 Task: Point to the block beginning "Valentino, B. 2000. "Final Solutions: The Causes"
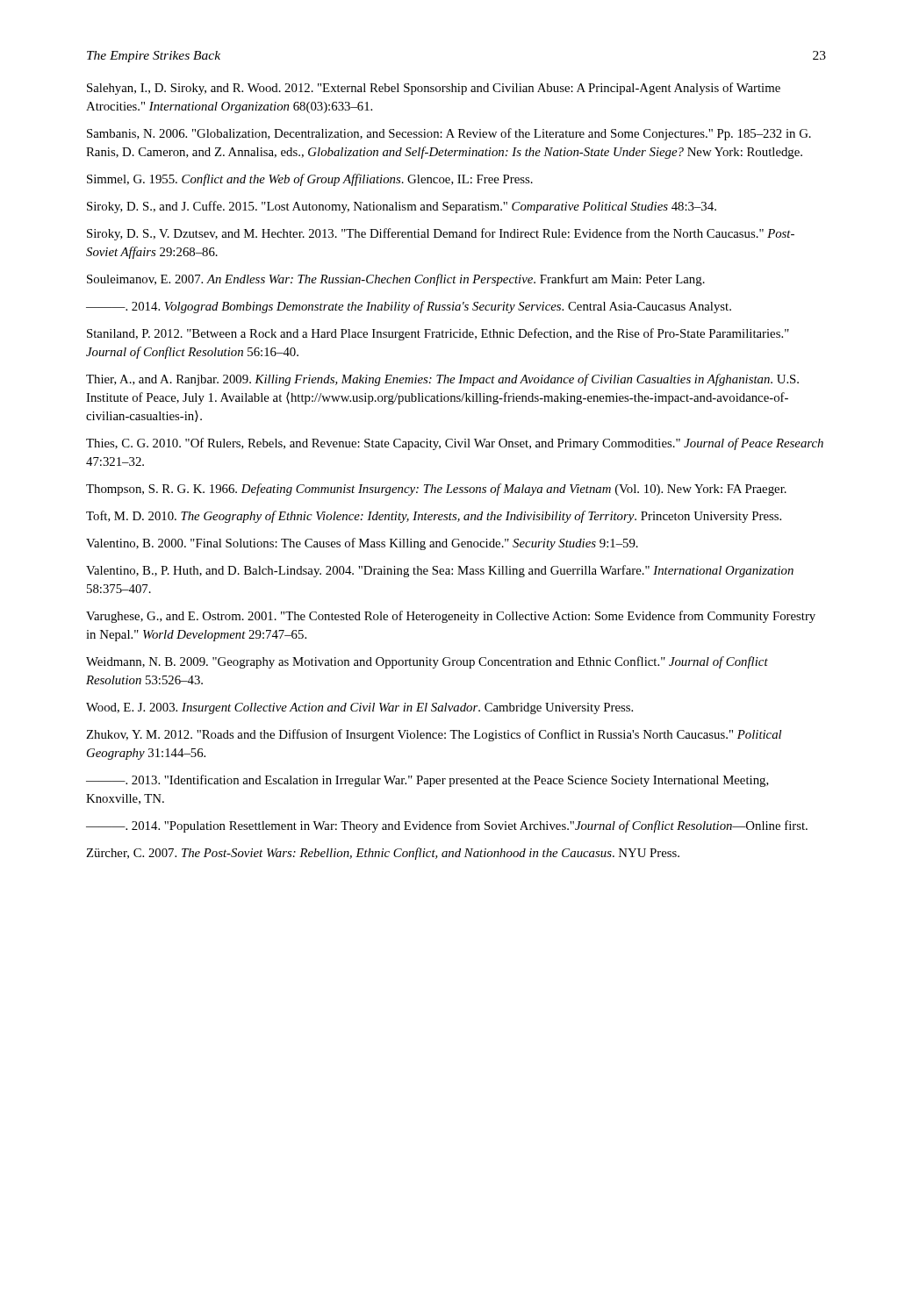pos(362,543)
